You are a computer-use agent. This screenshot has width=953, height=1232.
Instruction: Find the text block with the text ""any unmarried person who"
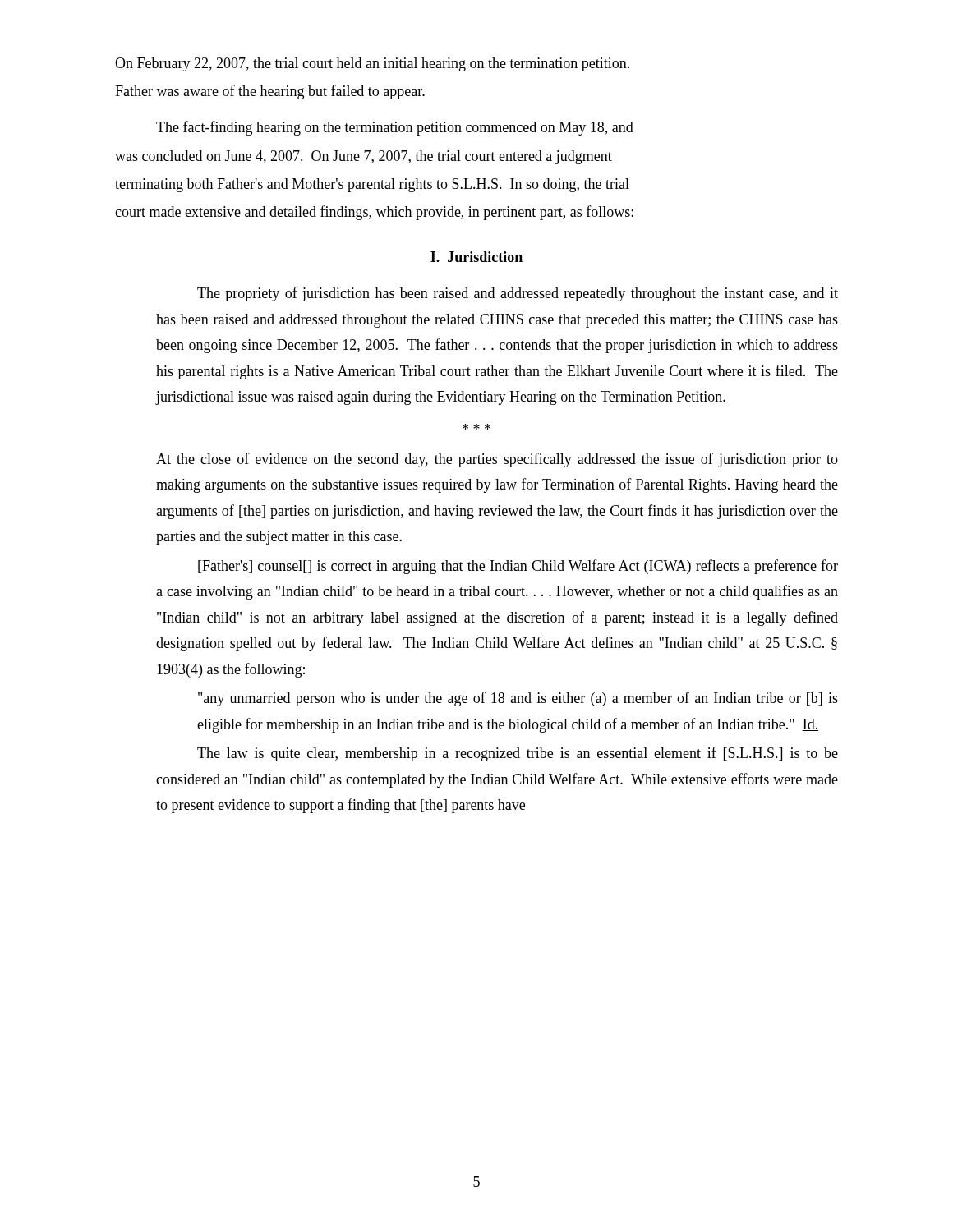coord(518,711)
